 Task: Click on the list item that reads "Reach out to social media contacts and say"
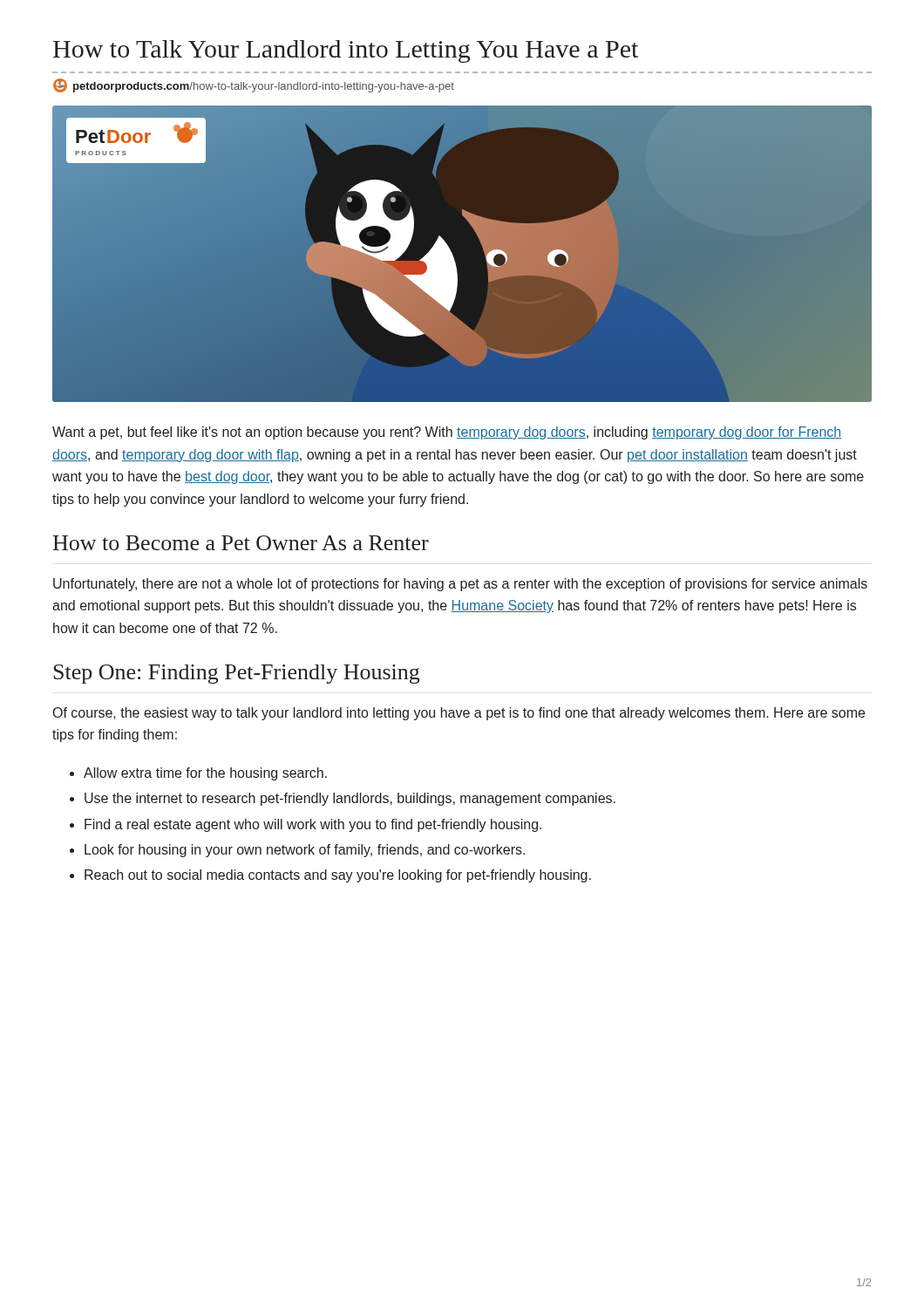tap(338, 875)
